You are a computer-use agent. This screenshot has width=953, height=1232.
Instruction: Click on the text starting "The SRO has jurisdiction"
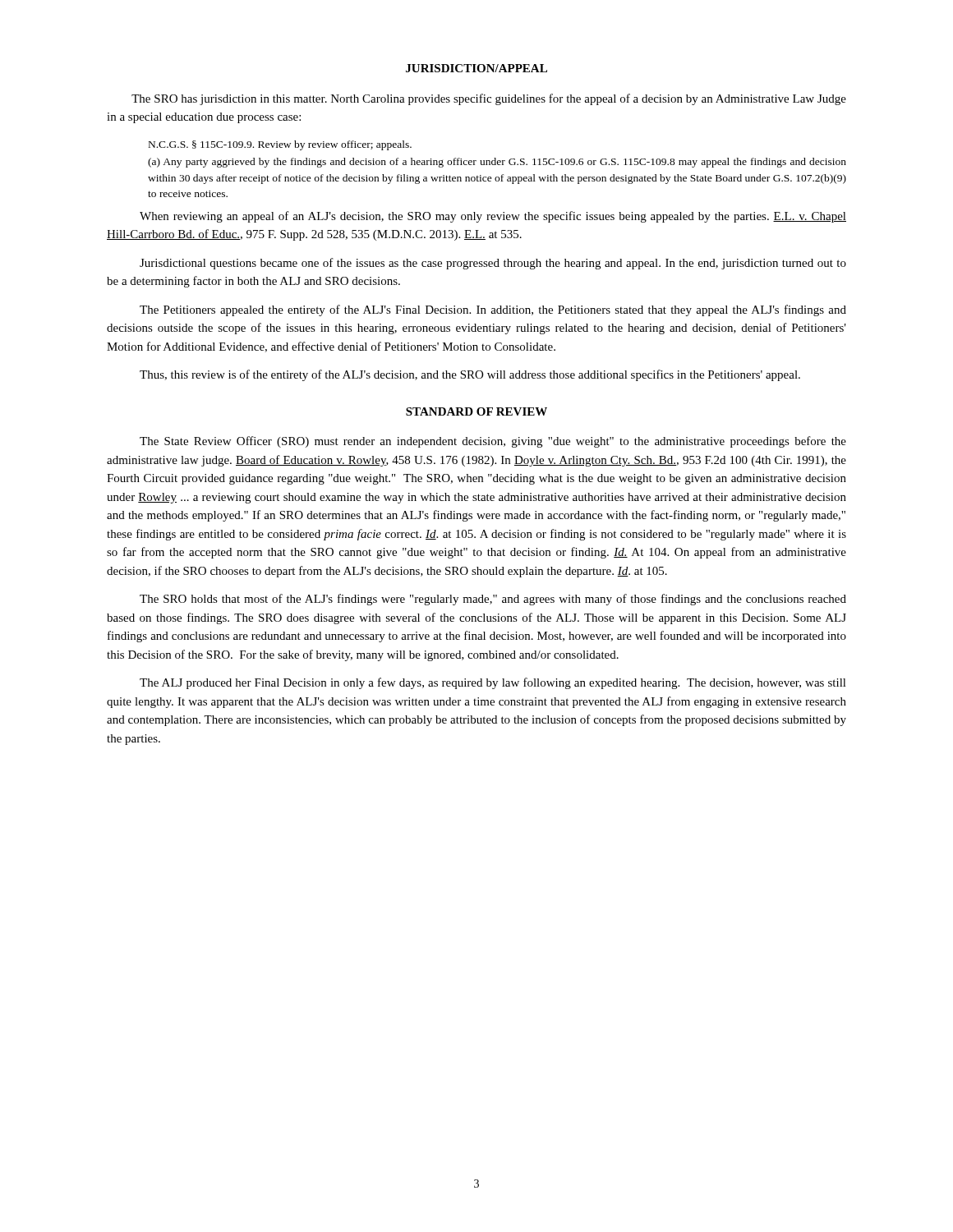[x=476, y=107]
